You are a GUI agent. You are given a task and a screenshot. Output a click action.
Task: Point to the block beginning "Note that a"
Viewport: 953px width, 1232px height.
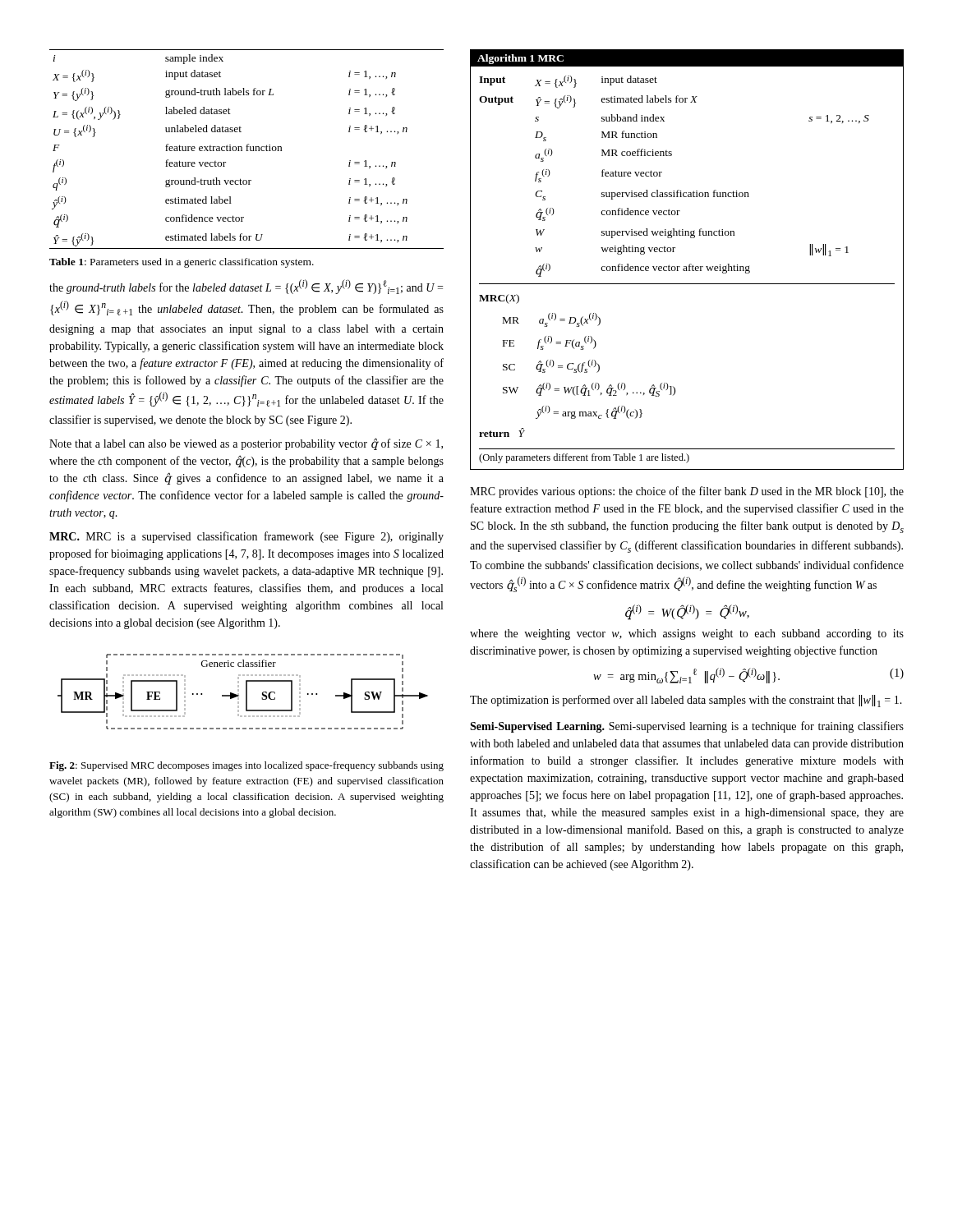pyautogui.click(x=246, y=479)
